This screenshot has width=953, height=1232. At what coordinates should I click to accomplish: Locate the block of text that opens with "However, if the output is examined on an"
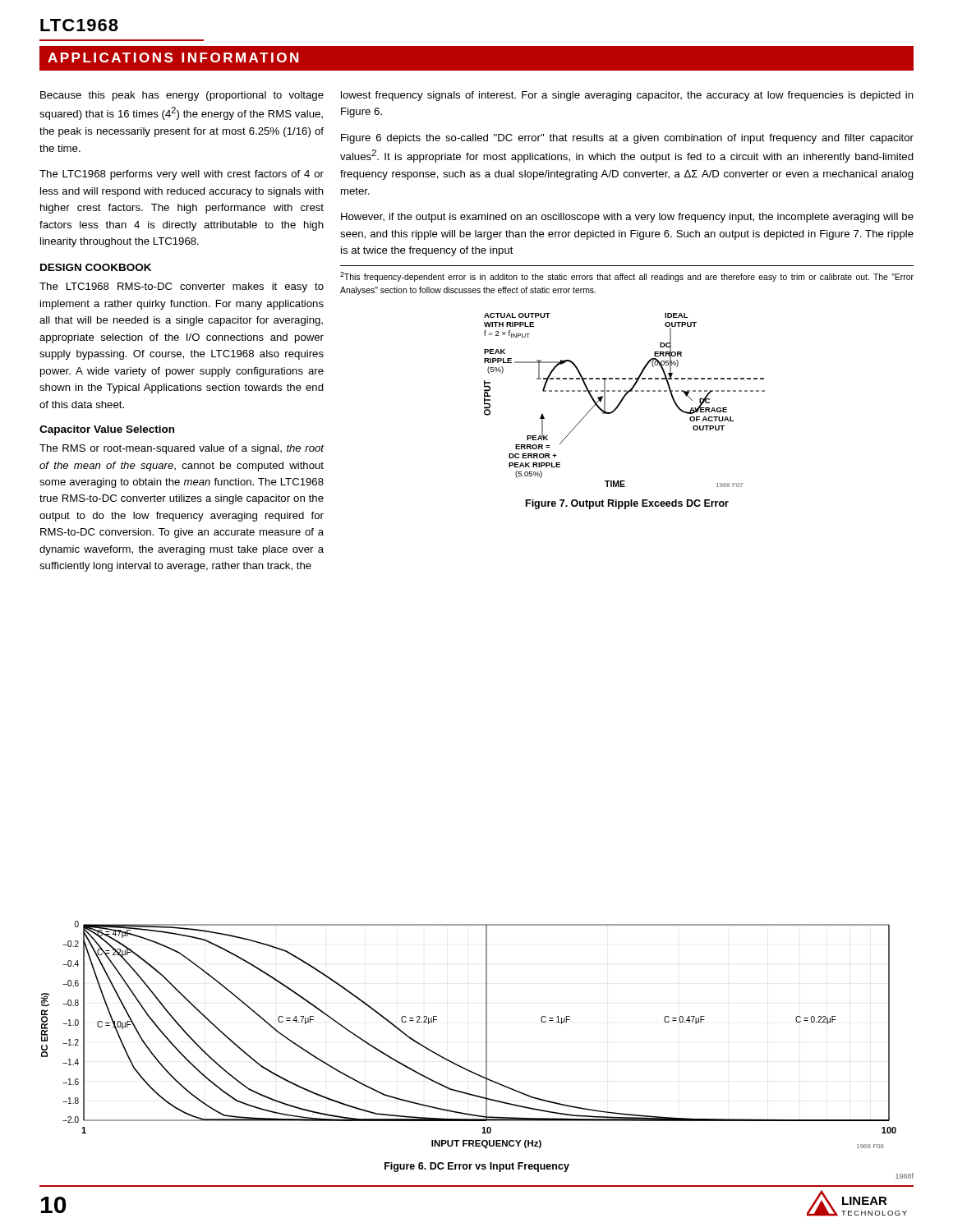627,233
